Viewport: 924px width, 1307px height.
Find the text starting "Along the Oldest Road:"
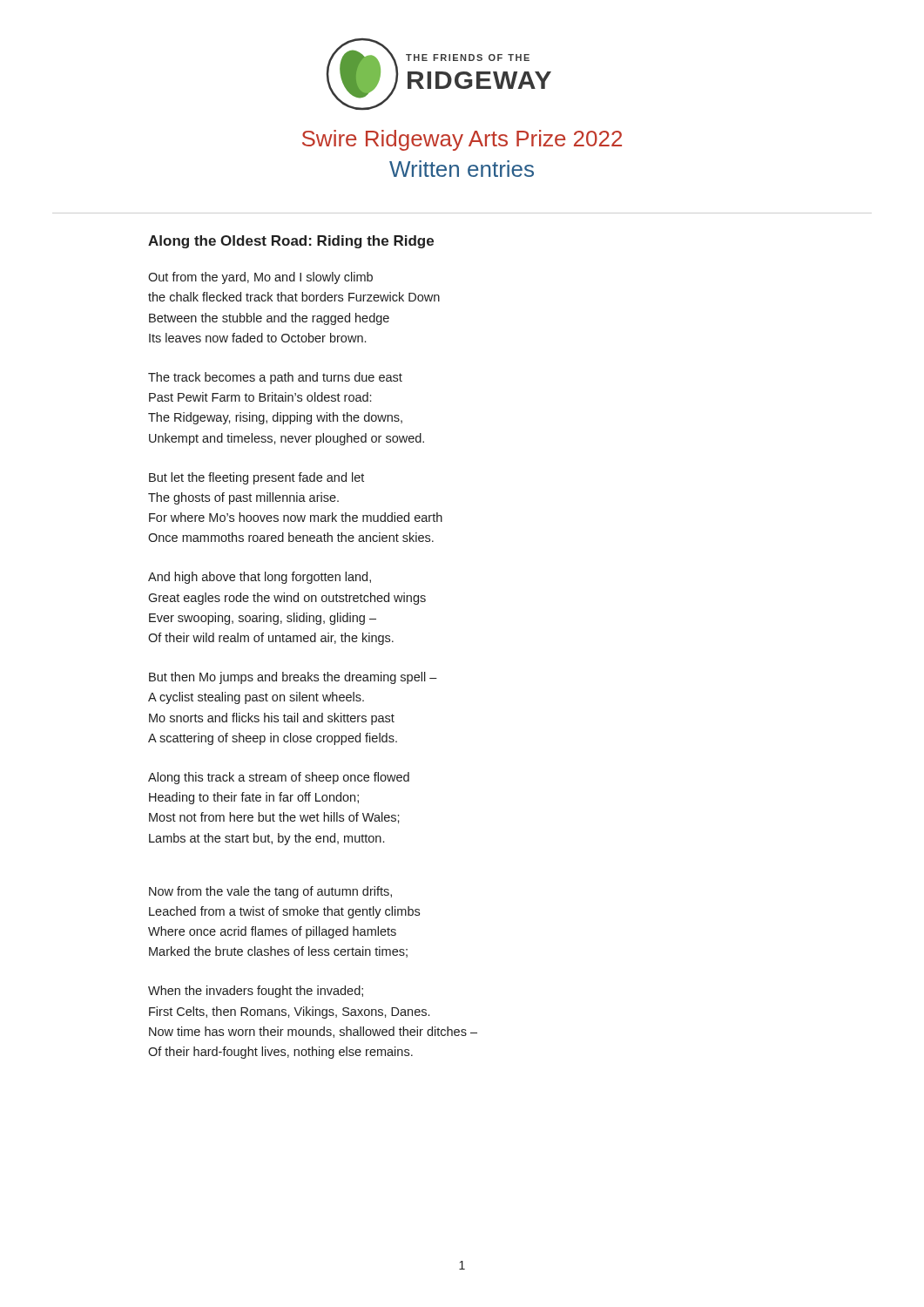[x=291, y=241]
